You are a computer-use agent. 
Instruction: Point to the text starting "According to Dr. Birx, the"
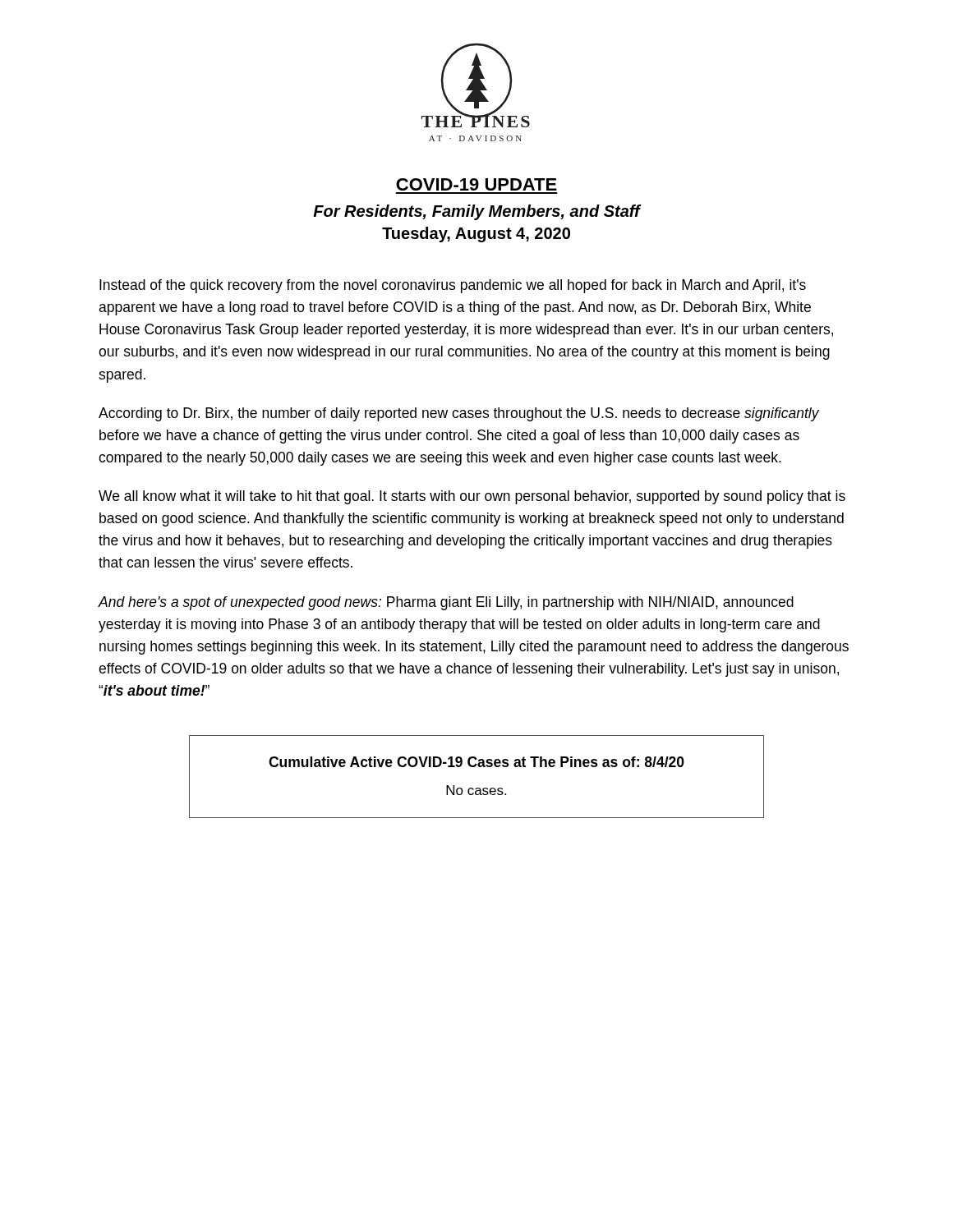[459, 435]
